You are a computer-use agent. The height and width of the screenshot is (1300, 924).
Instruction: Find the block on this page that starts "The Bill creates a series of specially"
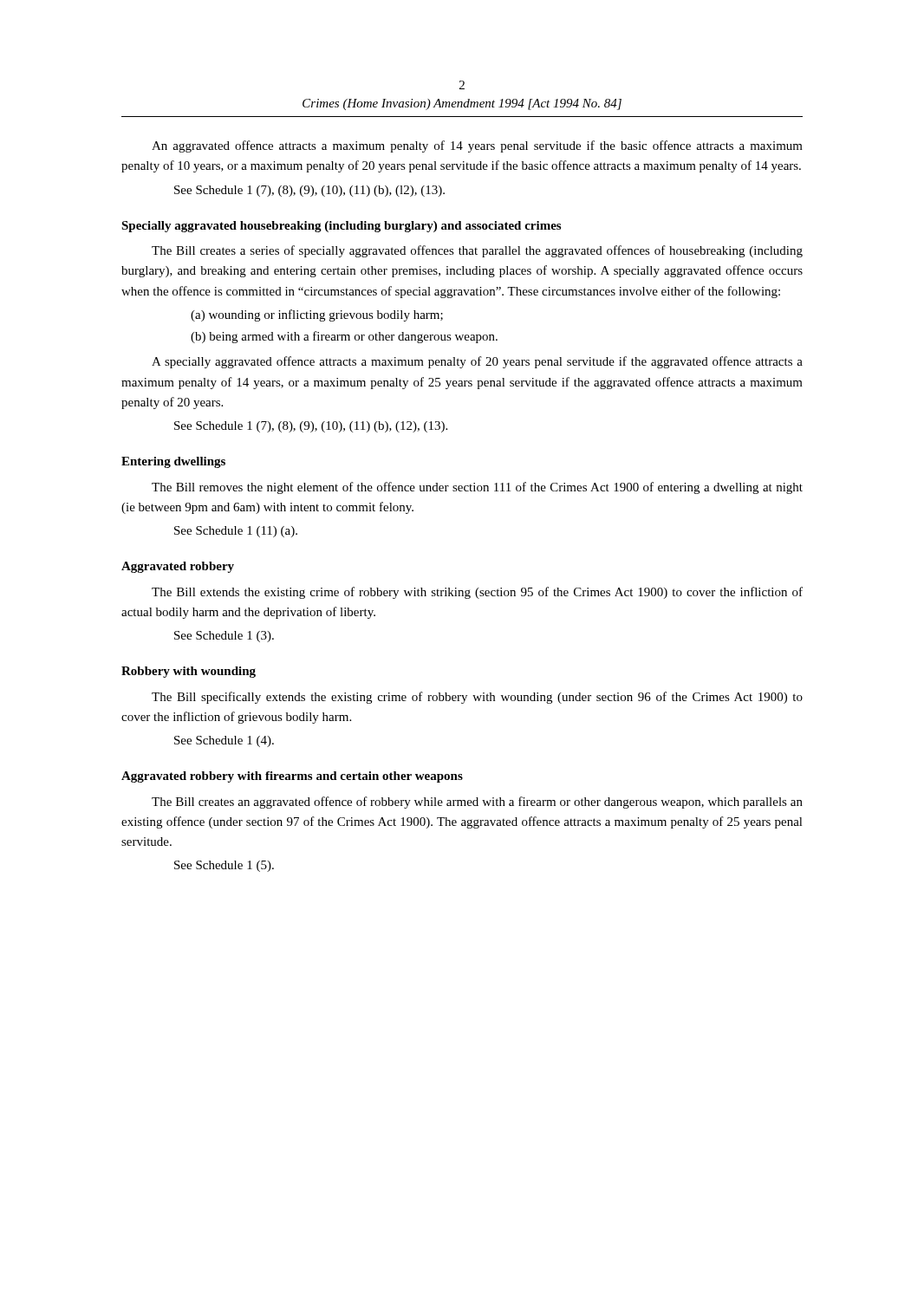462,271
